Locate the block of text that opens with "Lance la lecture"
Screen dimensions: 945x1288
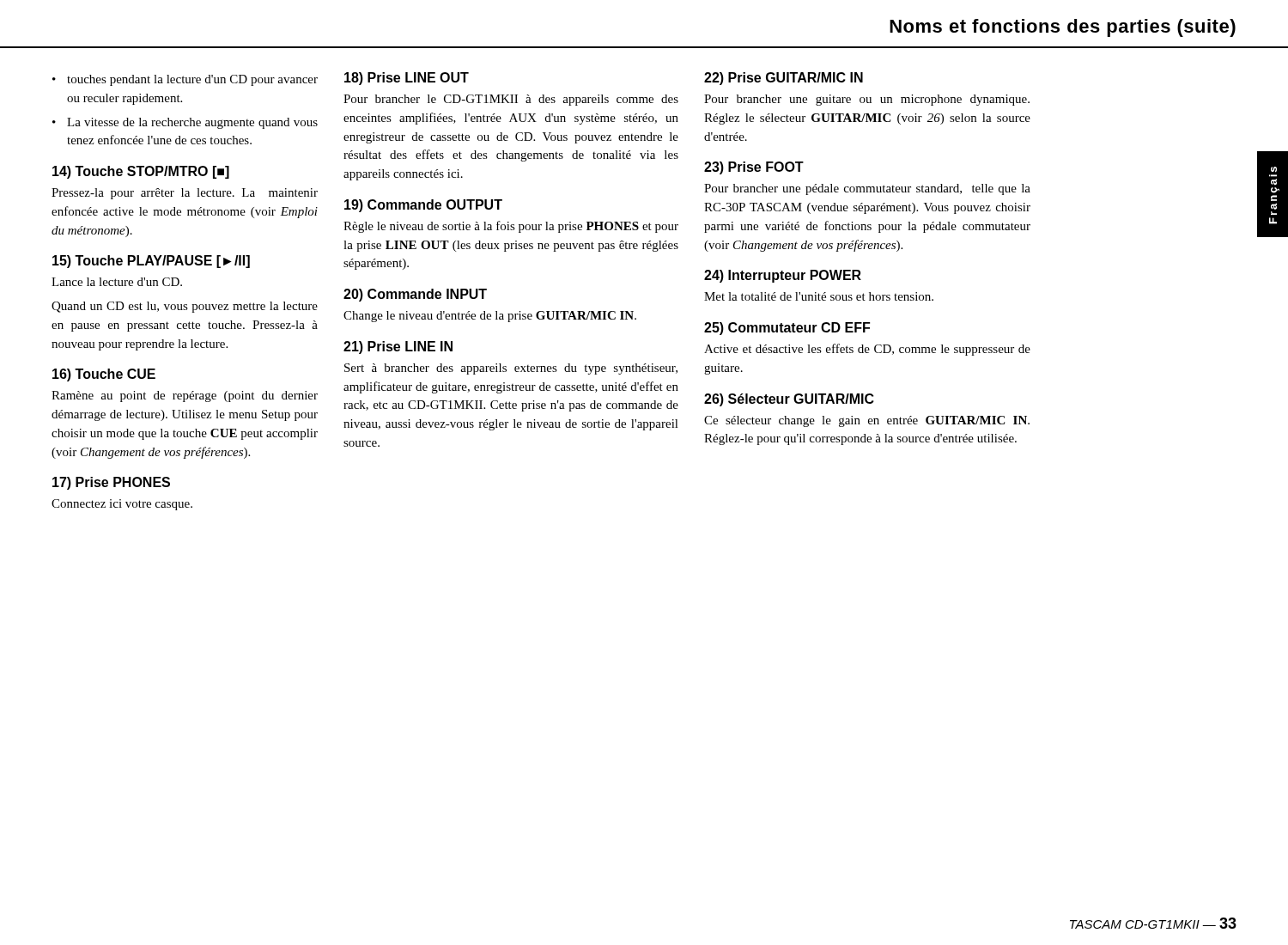(117, 282)
